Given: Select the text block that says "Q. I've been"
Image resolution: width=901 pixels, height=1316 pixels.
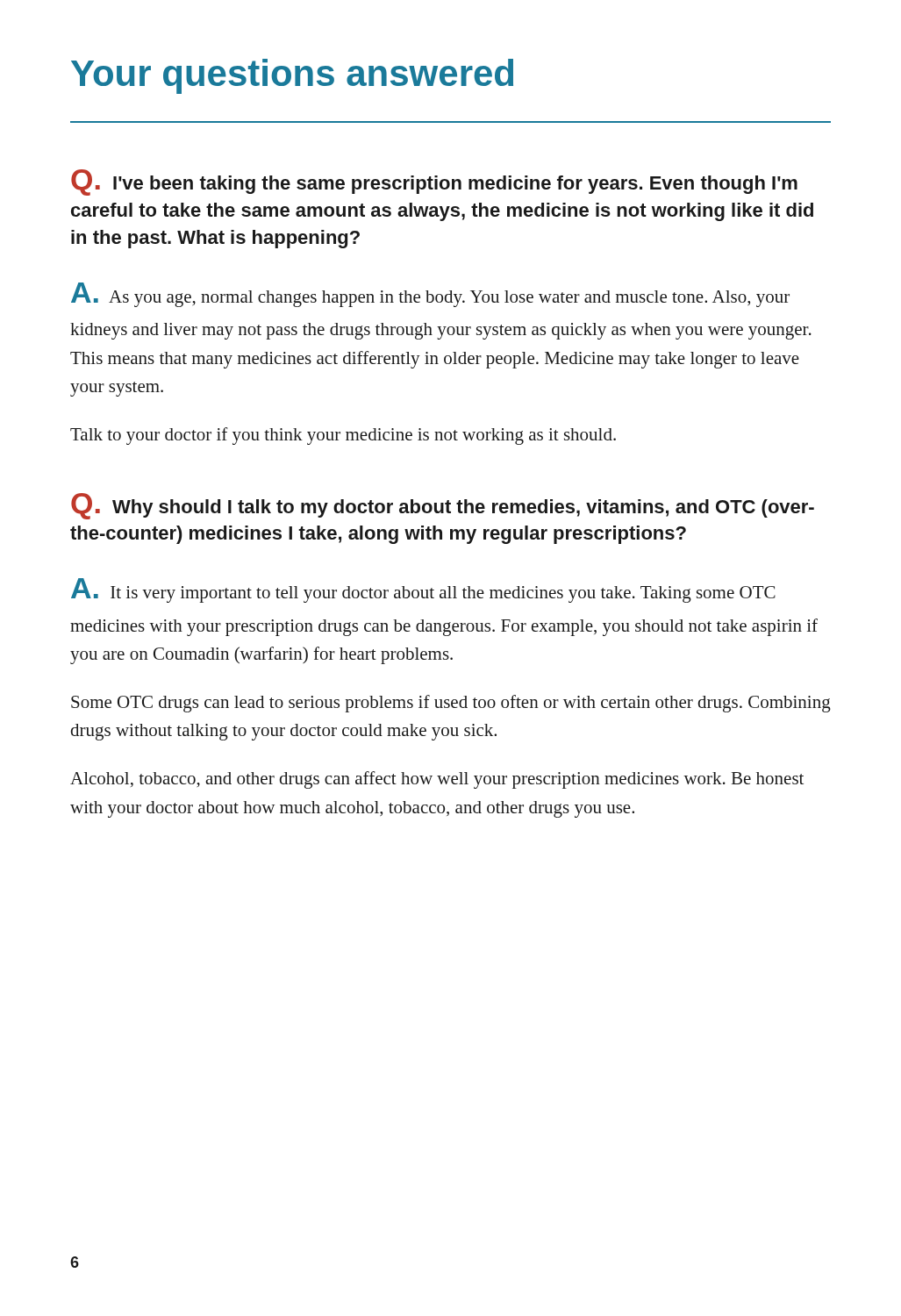Looking at the screenshot, I should coord(442,205).
